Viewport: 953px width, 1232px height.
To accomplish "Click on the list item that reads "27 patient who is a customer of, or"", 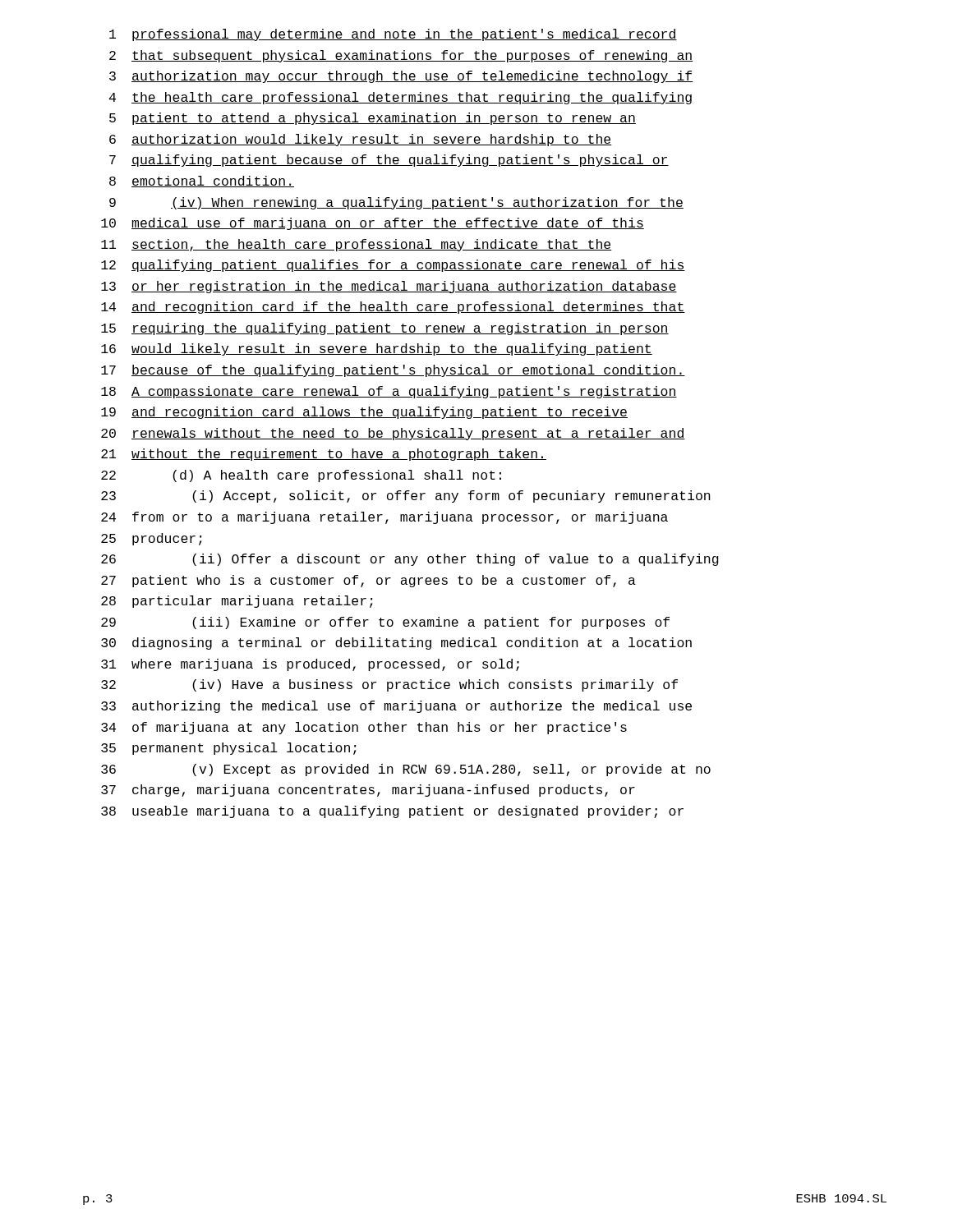I will 359,581.
